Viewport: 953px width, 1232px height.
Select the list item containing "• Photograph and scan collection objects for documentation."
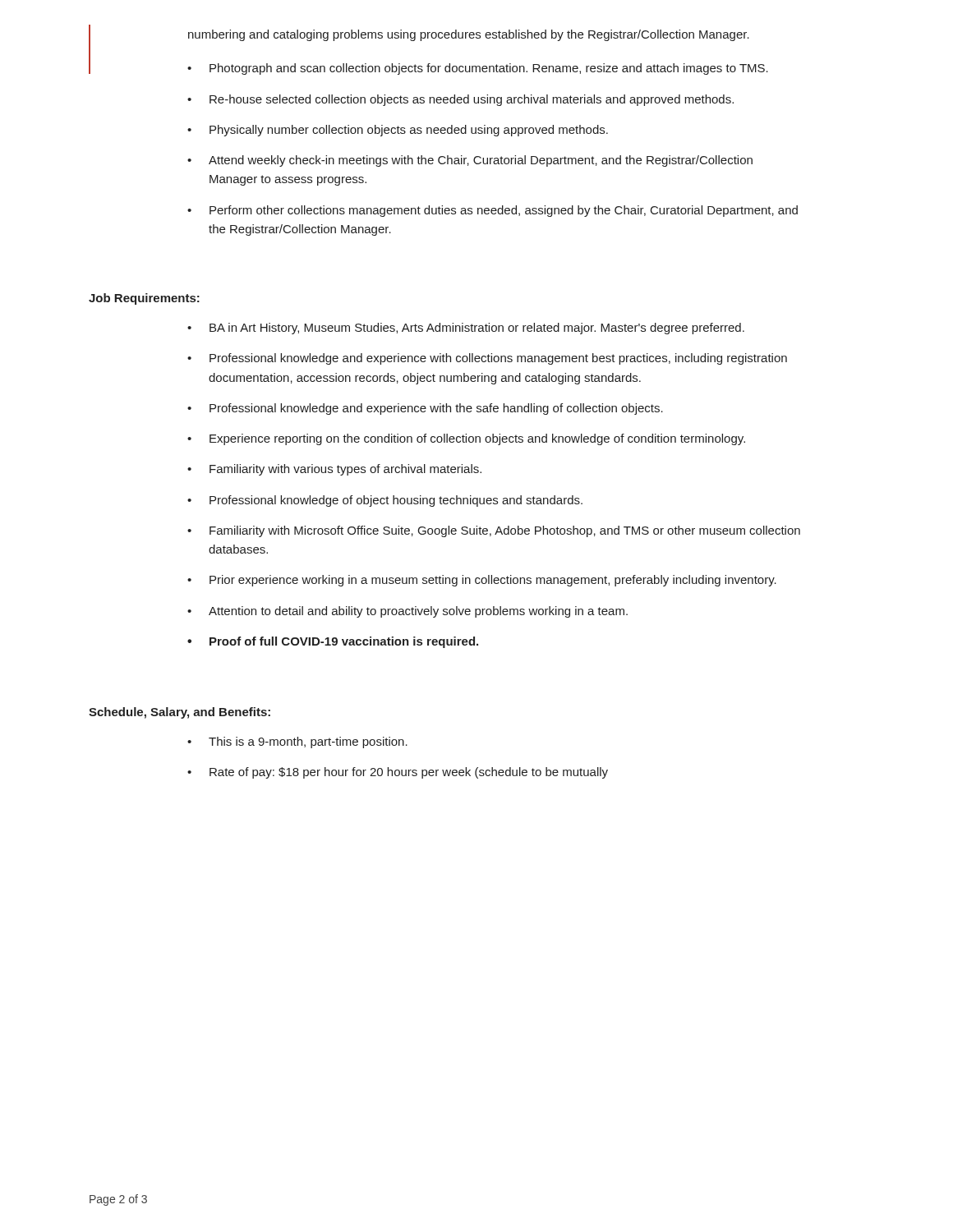478,68
